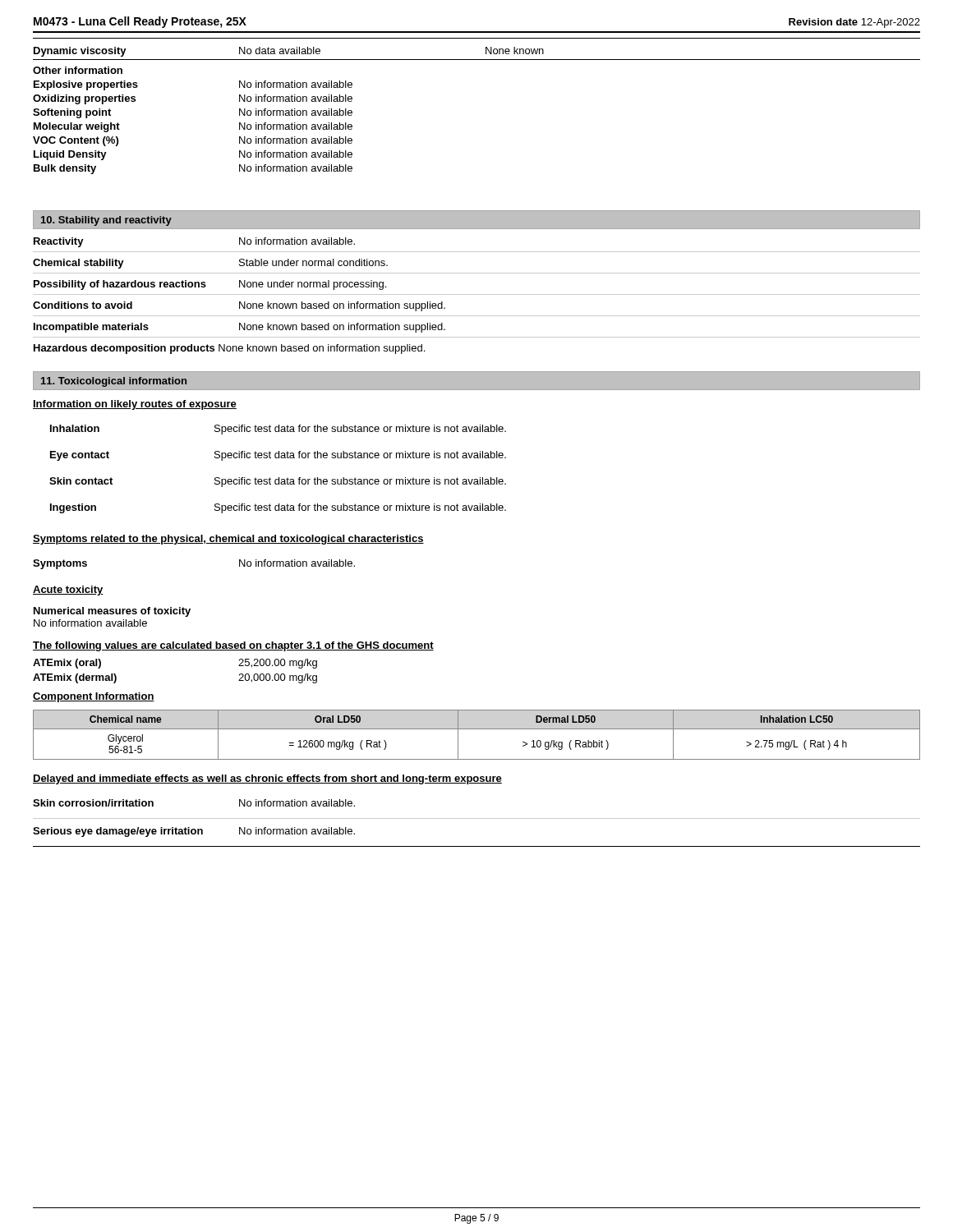The image size is (953, 1232).
Task: Find the block starting "Dynamic viscosity No data available None known"
Action: (288, 51)
